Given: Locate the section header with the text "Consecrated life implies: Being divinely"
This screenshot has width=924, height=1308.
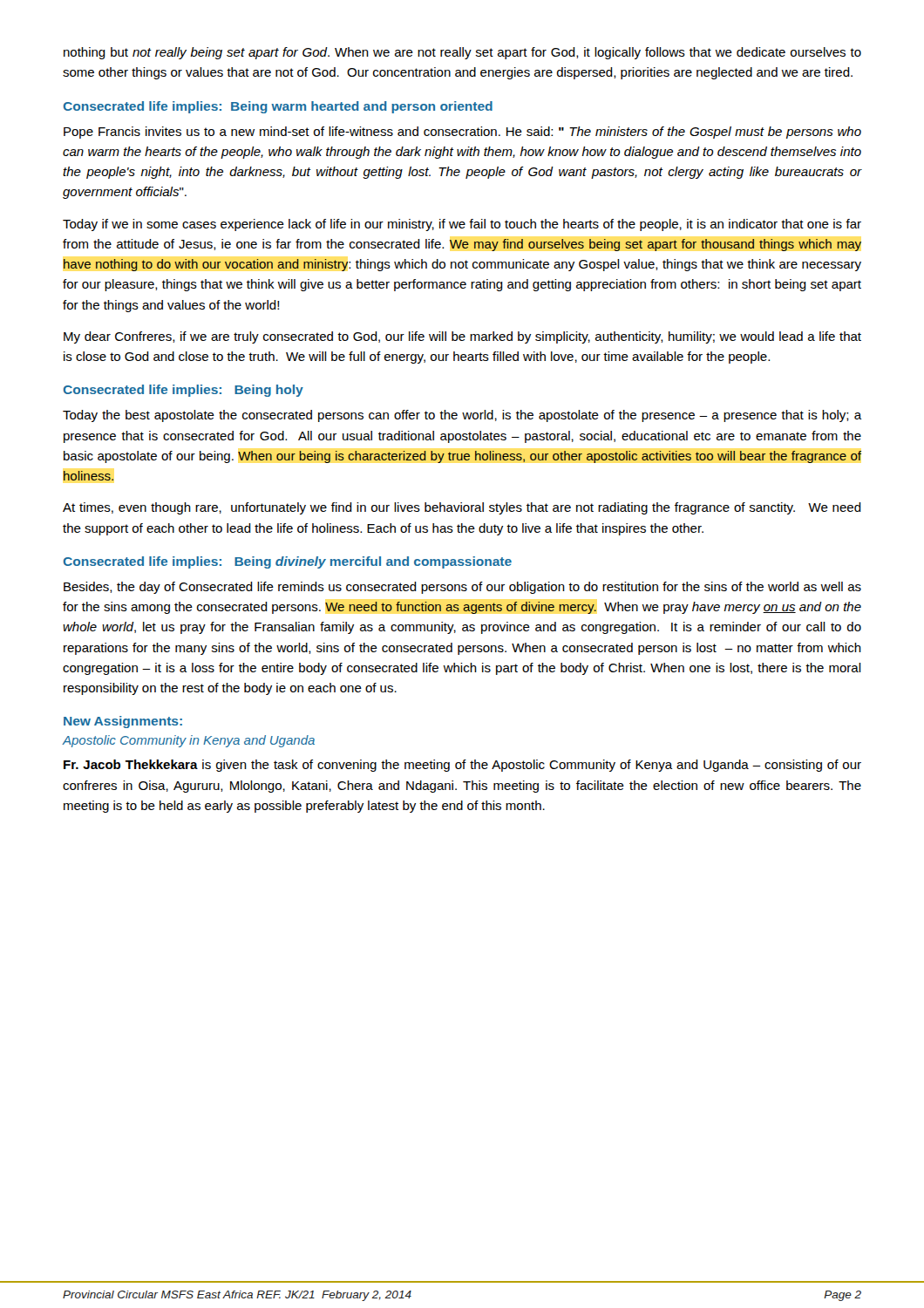Looking at the screenshot, I should [287, 561].
